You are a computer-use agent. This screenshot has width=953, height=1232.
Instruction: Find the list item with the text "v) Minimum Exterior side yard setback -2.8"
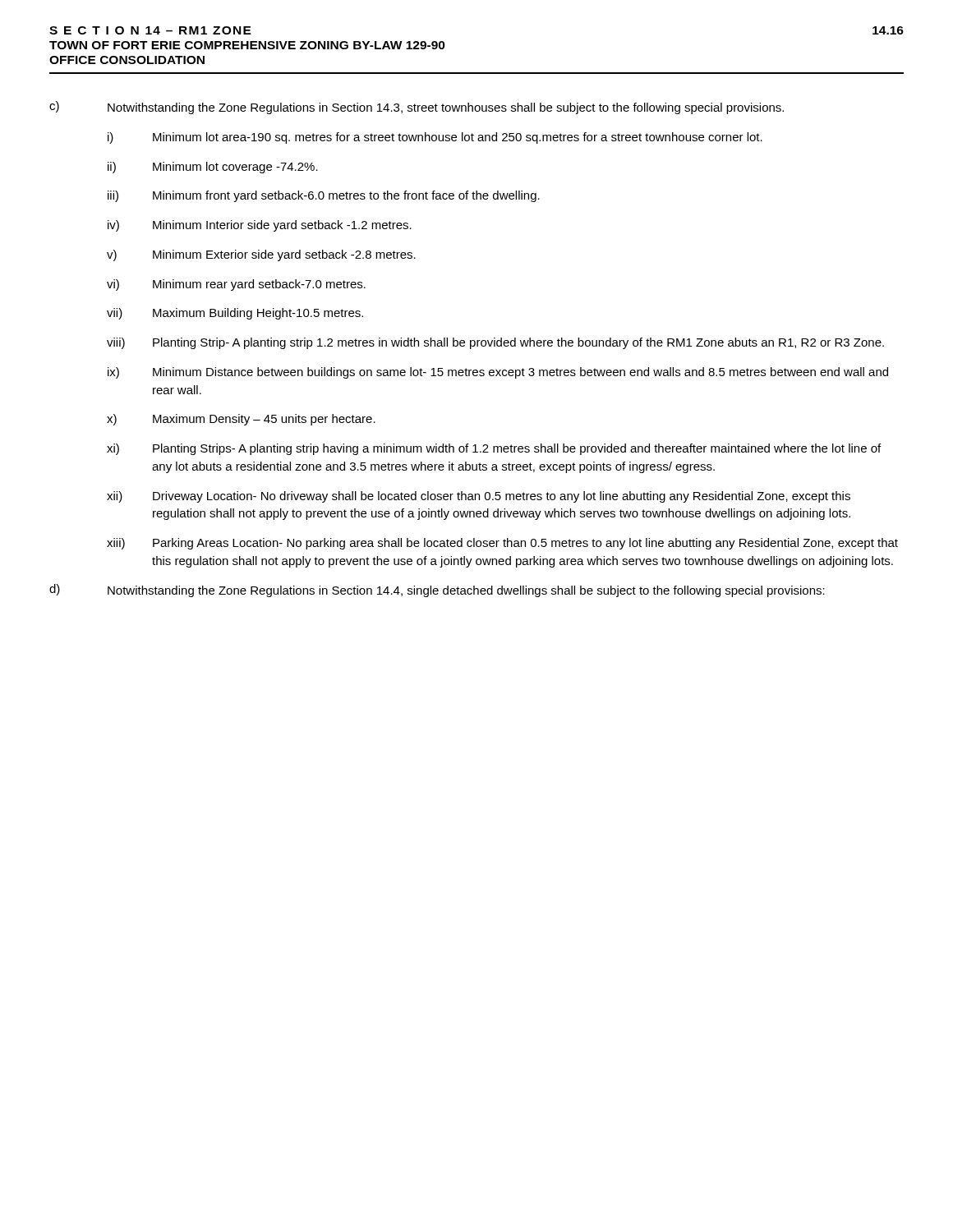click(x=261, y=255)
